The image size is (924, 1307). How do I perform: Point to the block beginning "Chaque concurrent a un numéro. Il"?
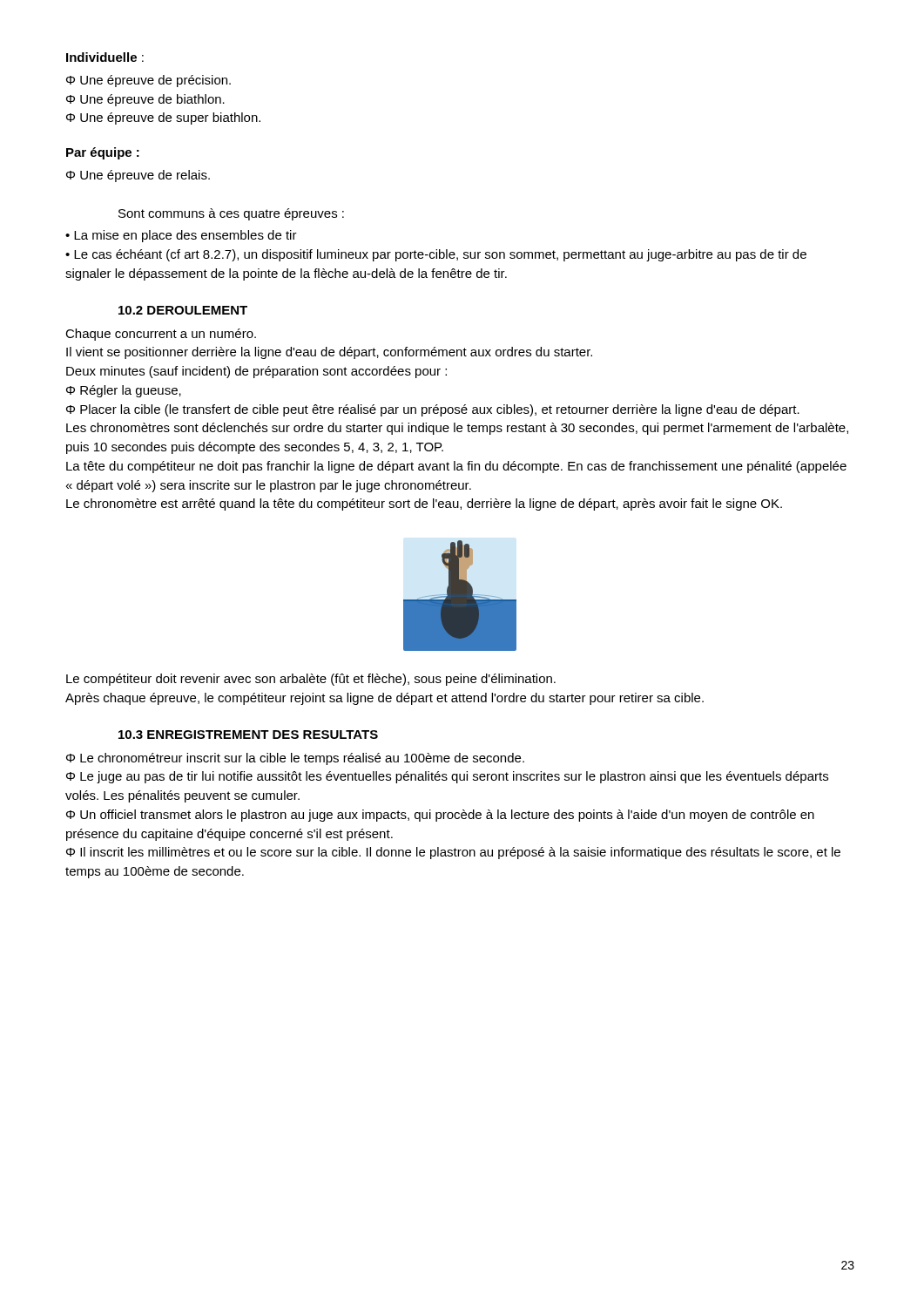pyautogui.click(x=460, y=419)
